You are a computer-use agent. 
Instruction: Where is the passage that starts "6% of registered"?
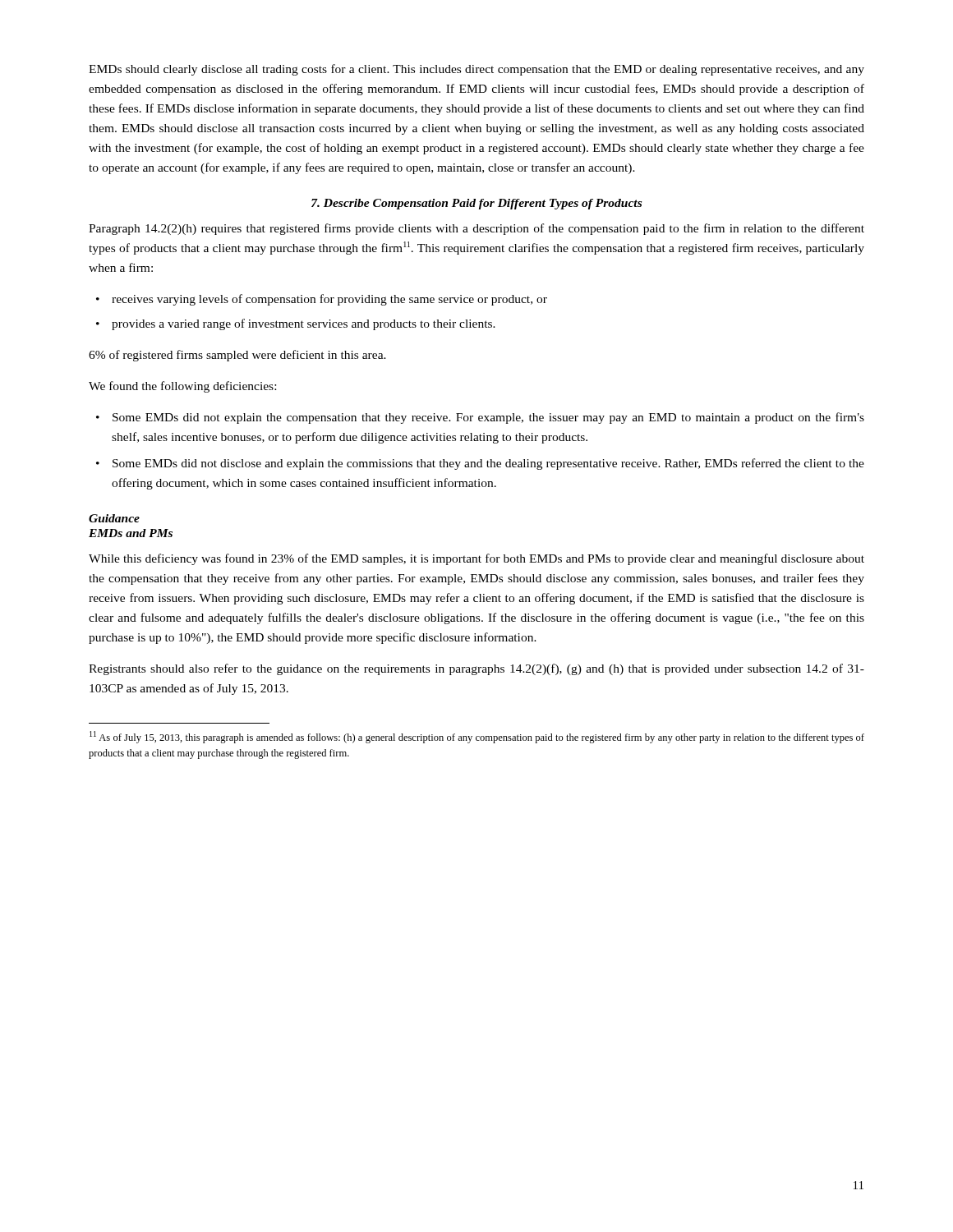237,356
